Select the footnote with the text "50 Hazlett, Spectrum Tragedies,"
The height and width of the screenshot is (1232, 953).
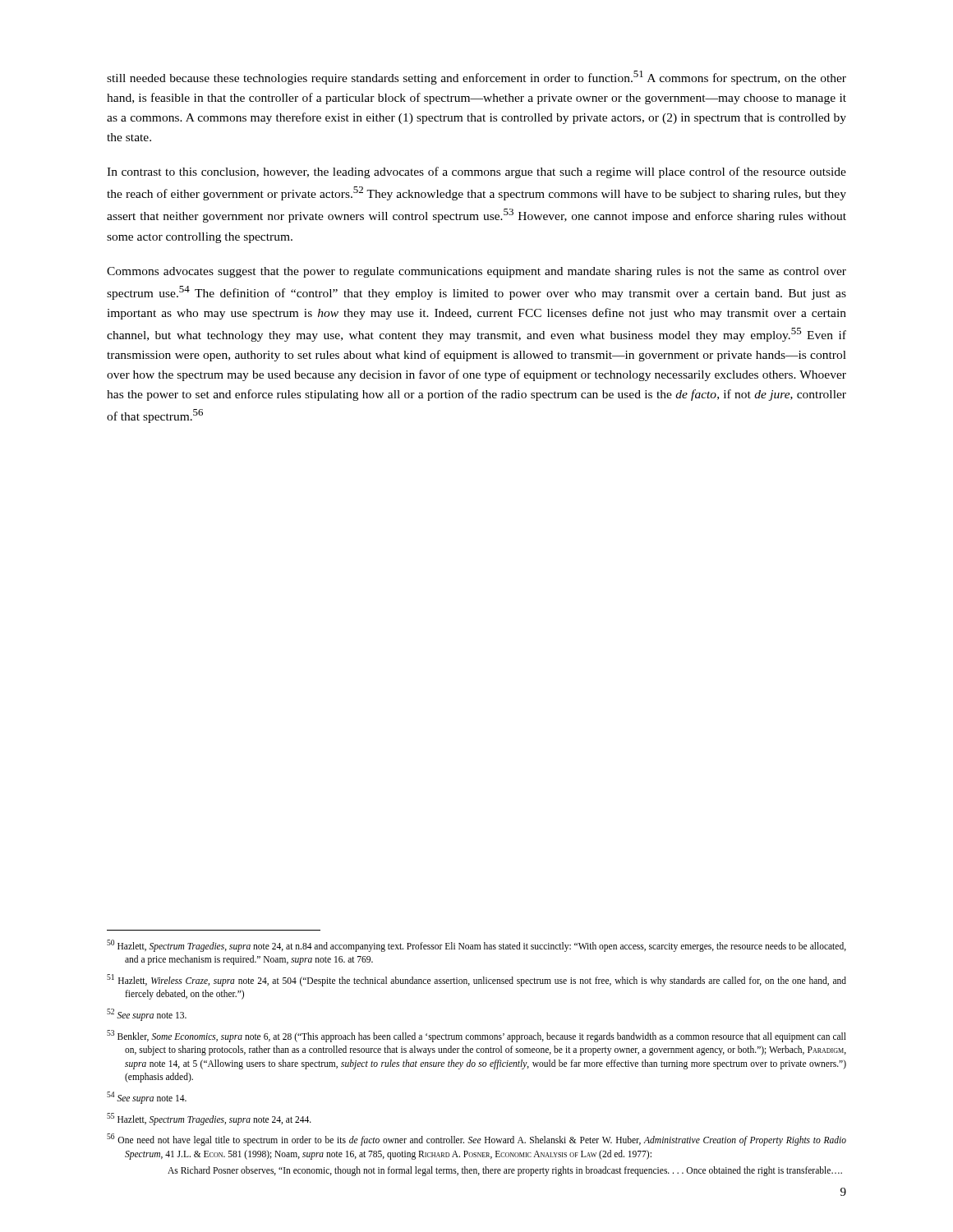pyautogui.click(x=476, y=951)
